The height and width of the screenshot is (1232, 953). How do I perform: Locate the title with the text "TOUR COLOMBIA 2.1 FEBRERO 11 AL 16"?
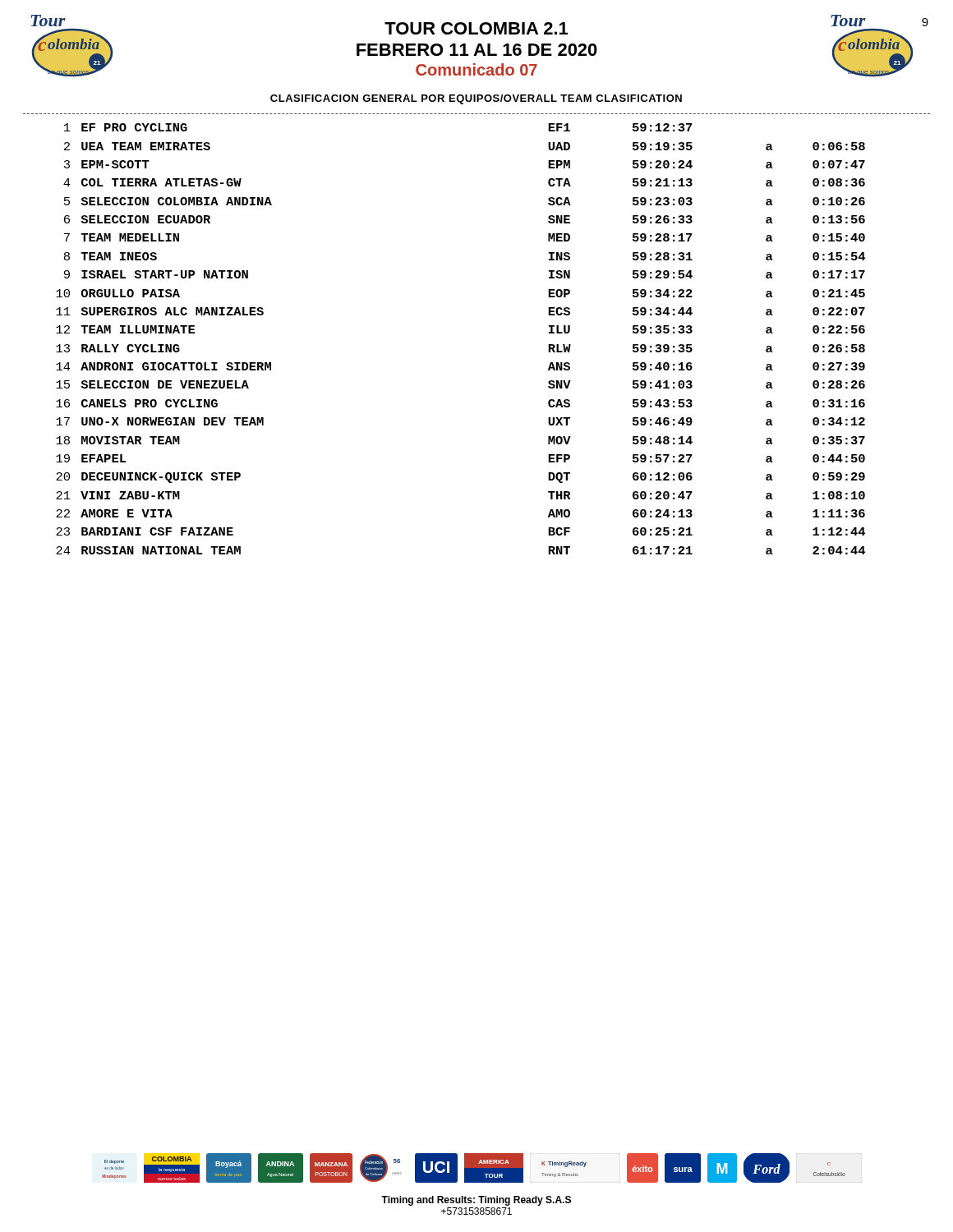pyautogui.click(x=476, y=45)
